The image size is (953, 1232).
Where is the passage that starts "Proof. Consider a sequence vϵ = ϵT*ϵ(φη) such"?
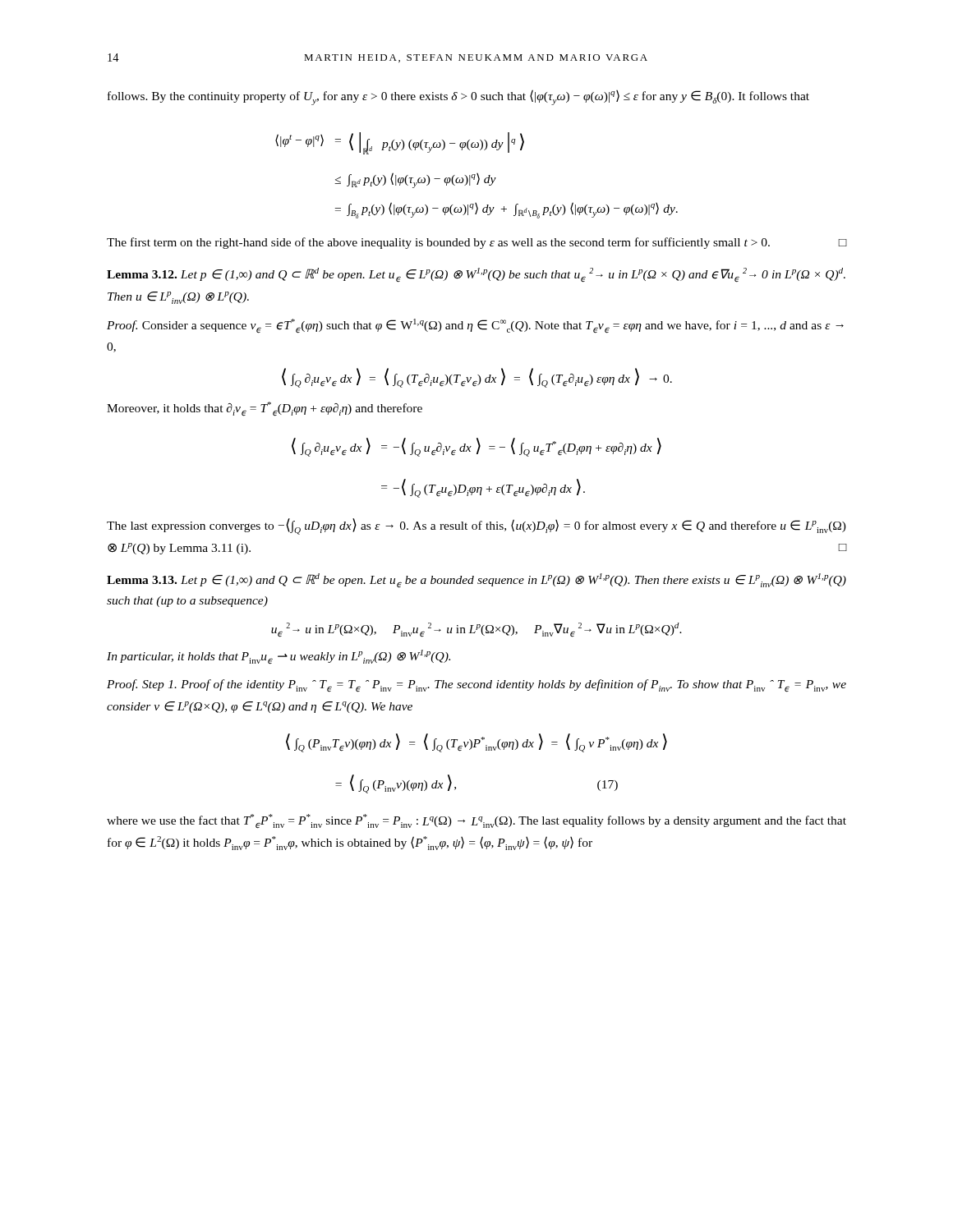tap(476, 334)
